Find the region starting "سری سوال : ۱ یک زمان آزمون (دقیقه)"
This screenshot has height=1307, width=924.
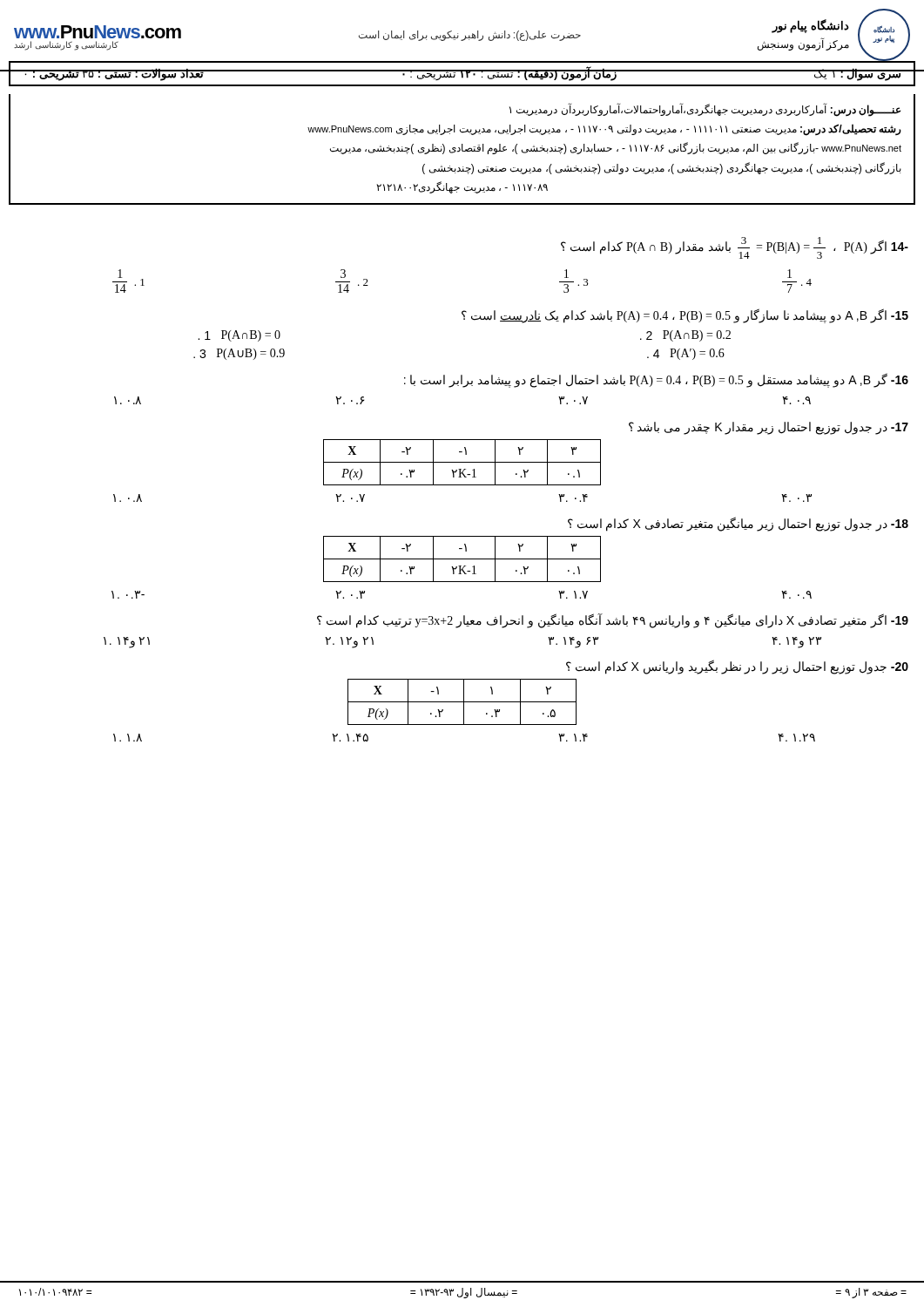click(462, 74)
